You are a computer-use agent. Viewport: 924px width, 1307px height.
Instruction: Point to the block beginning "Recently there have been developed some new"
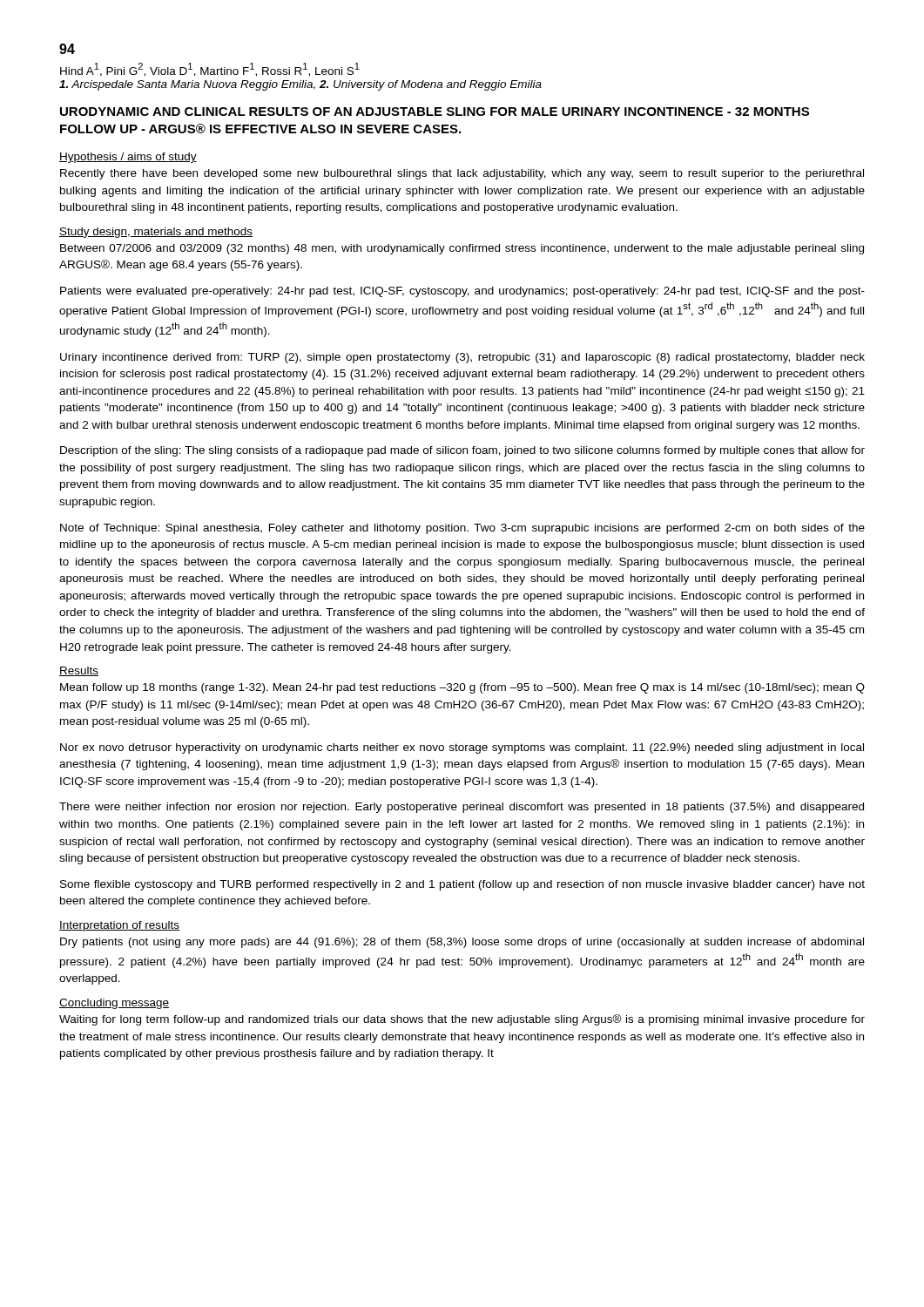click(x=462, y=190)
